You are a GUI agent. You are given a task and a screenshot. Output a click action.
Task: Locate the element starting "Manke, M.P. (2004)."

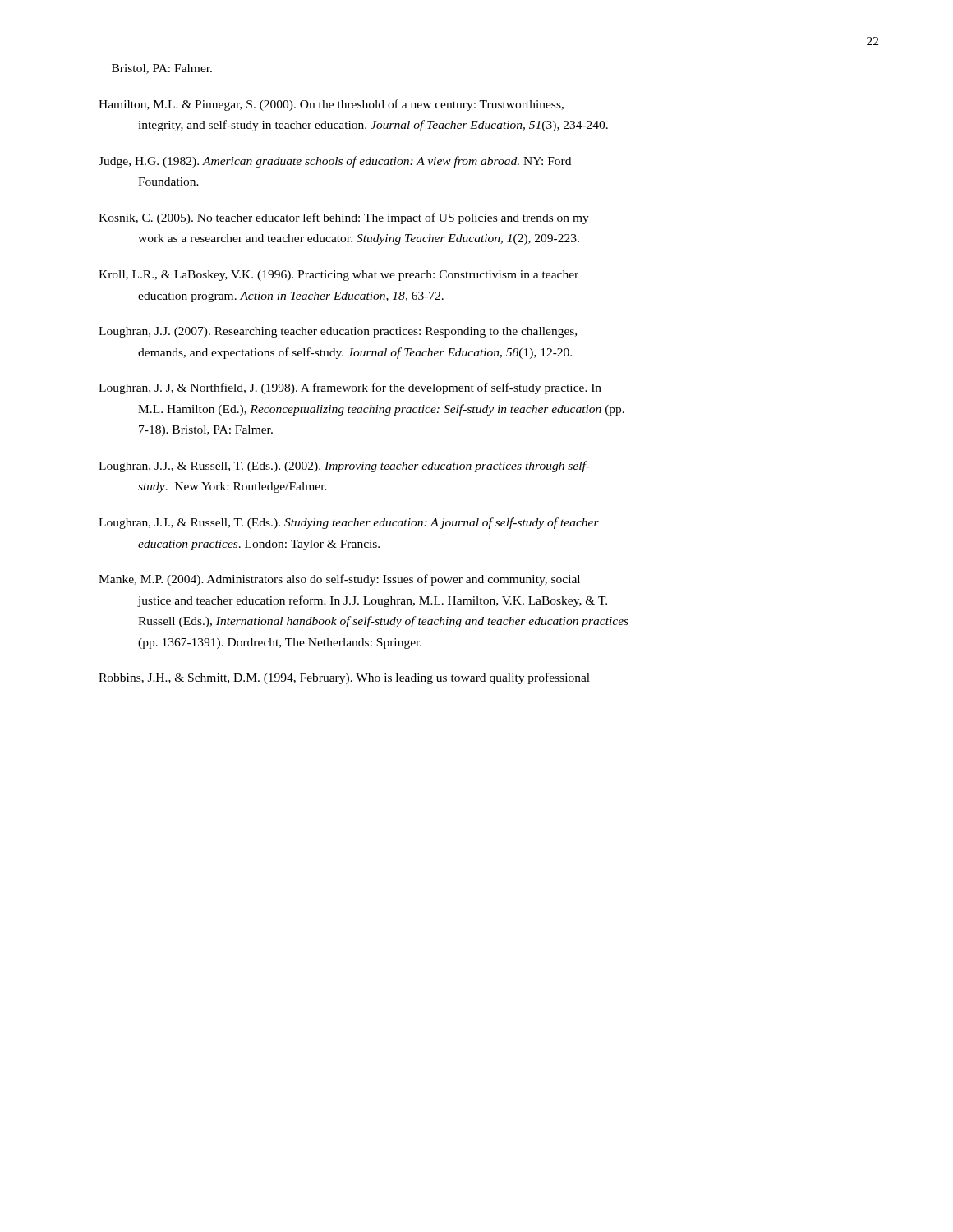pos(489,610)
